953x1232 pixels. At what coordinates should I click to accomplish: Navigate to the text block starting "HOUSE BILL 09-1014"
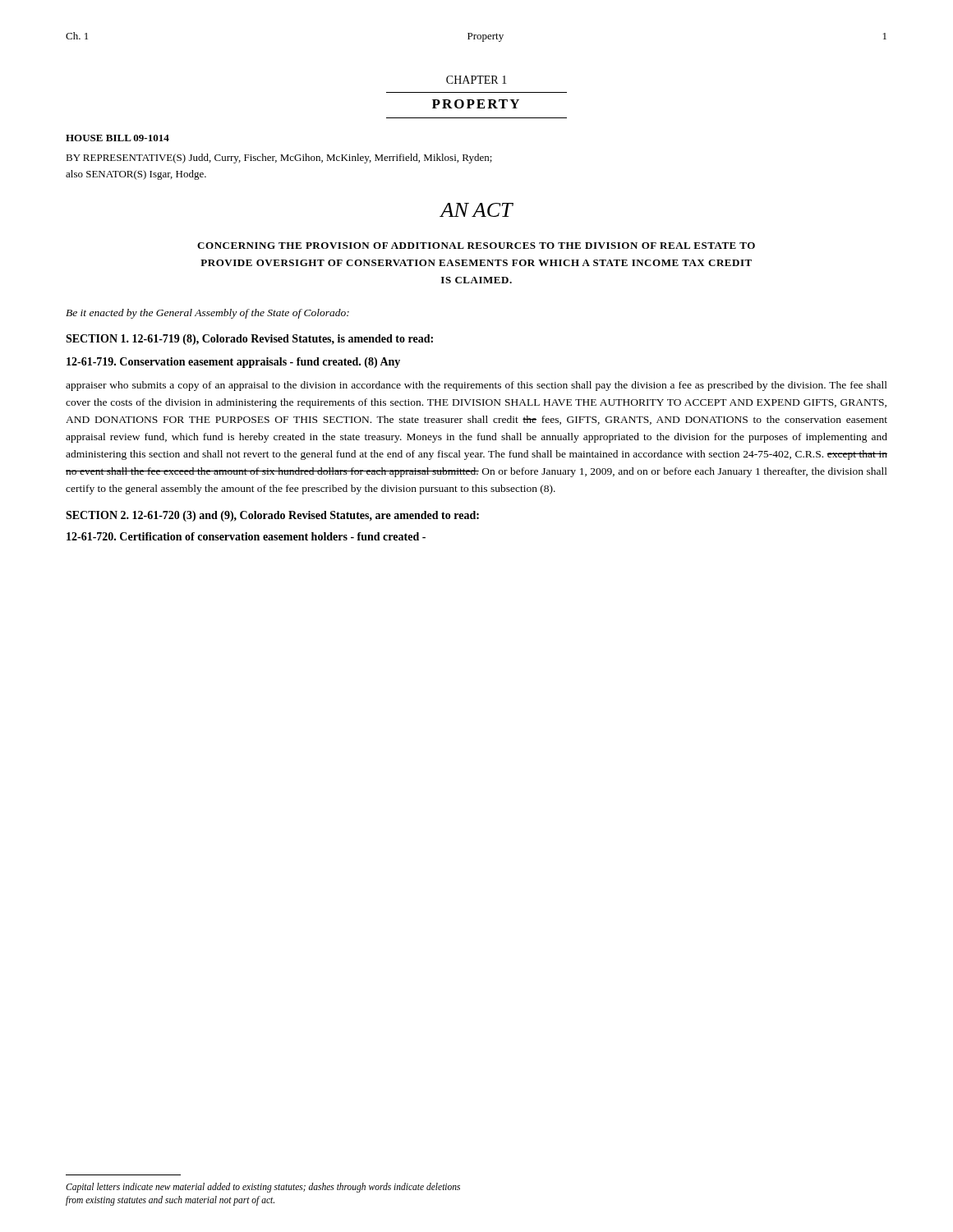pos(117,138)
